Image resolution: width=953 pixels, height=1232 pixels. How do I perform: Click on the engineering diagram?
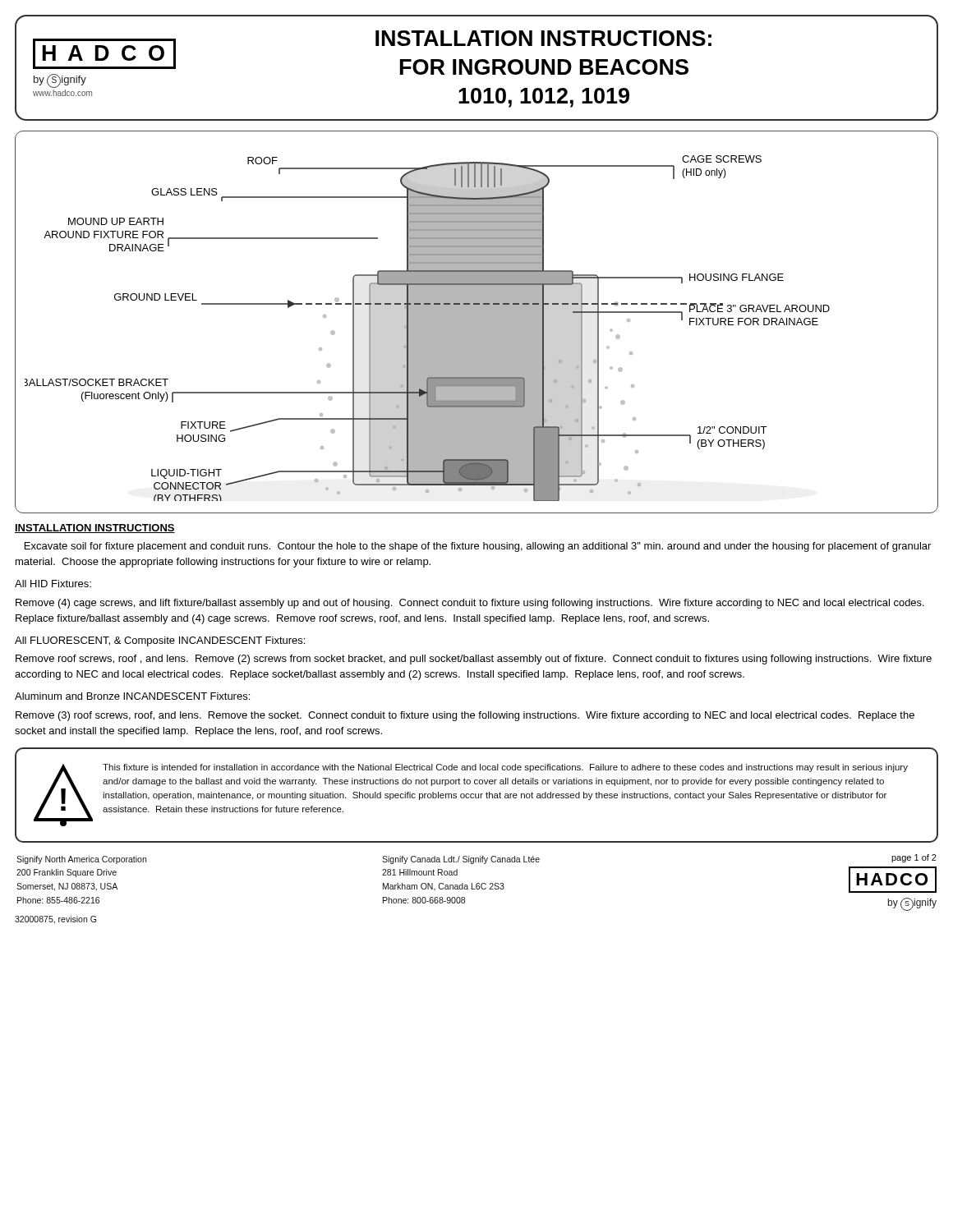[476, 322]
